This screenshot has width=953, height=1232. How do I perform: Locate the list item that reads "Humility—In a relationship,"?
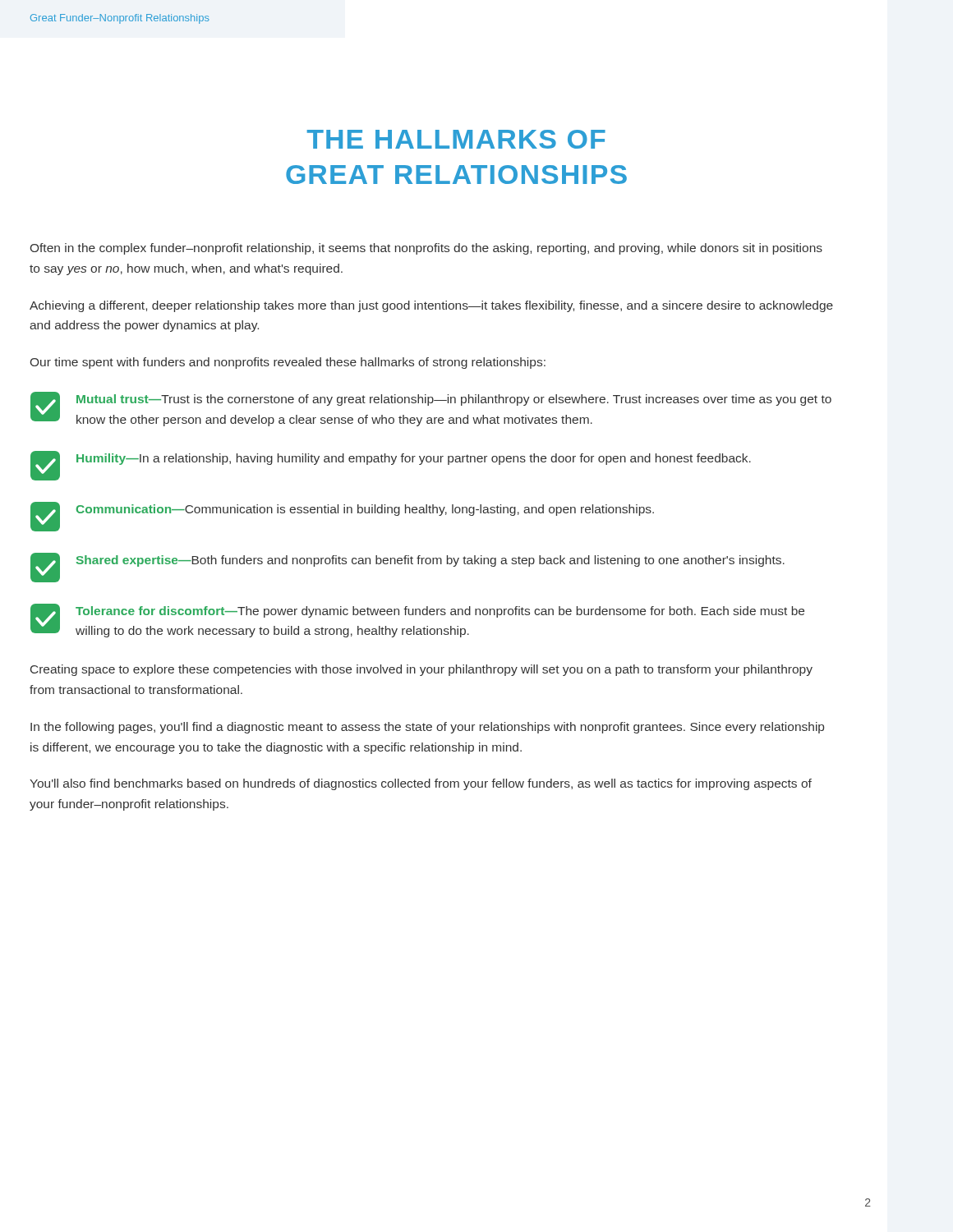(391, 465)
